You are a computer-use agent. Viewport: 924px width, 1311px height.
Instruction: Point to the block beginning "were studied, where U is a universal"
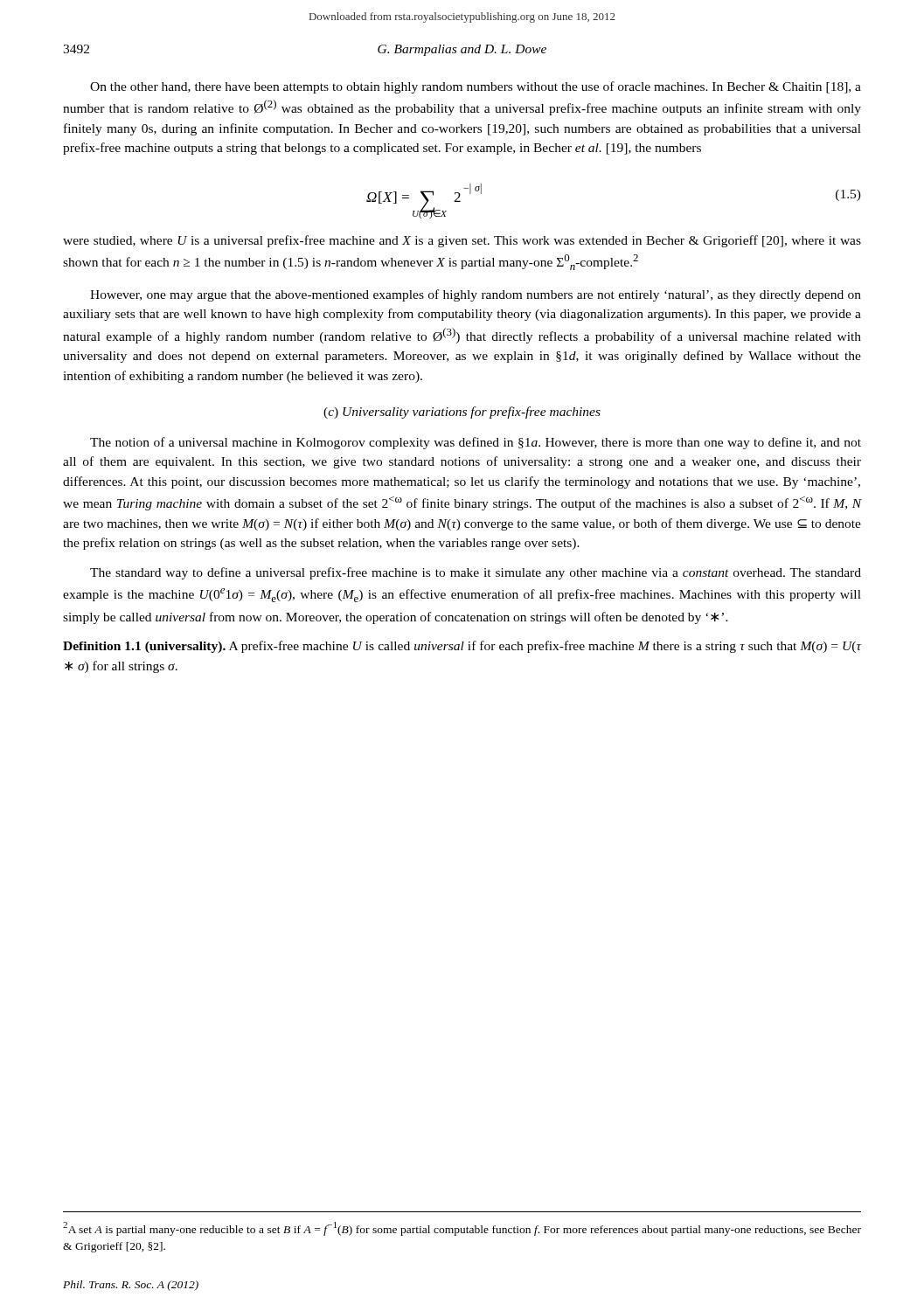(462, 252)
